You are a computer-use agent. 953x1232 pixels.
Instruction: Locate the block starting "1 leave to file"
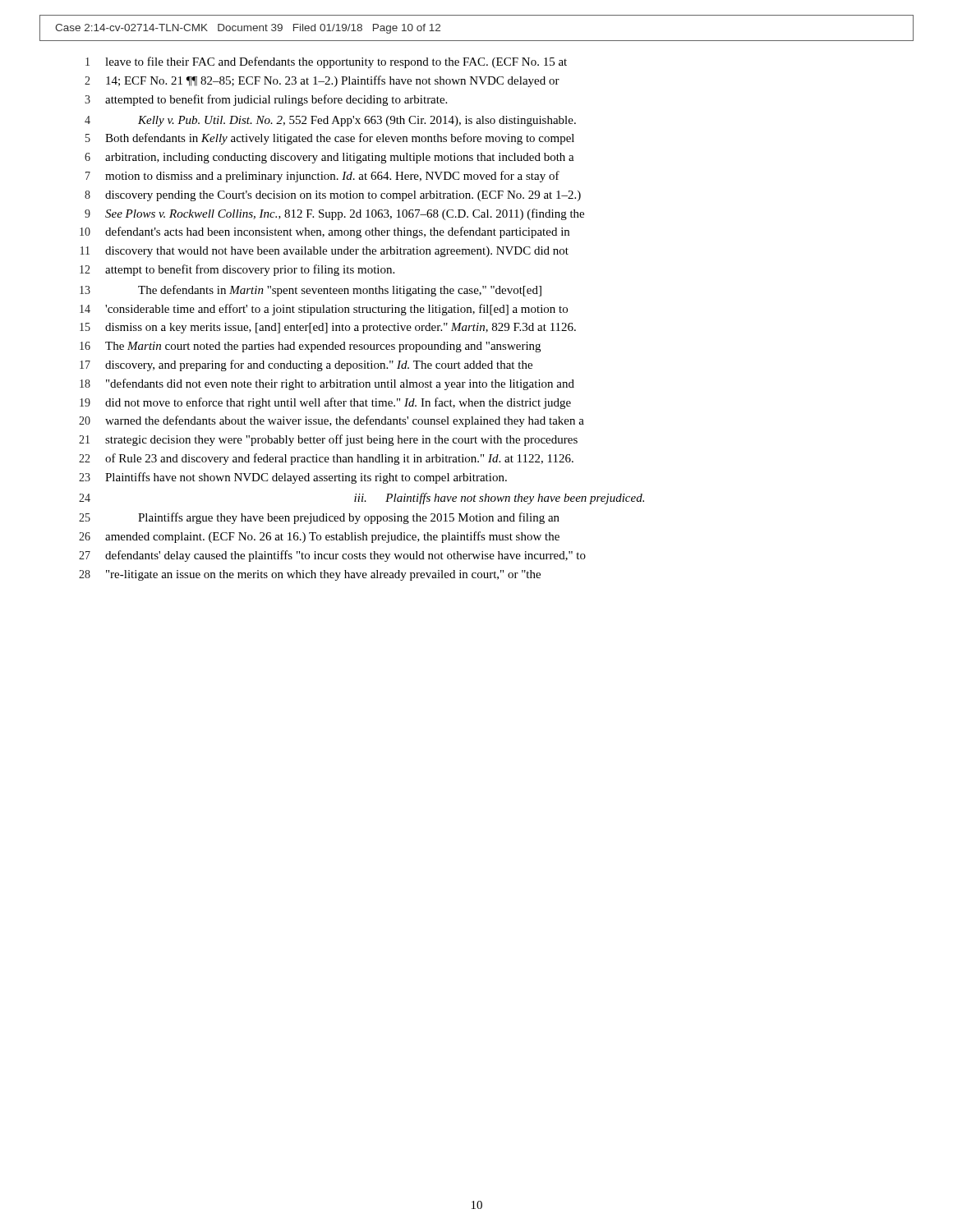[x=476, y=81]
